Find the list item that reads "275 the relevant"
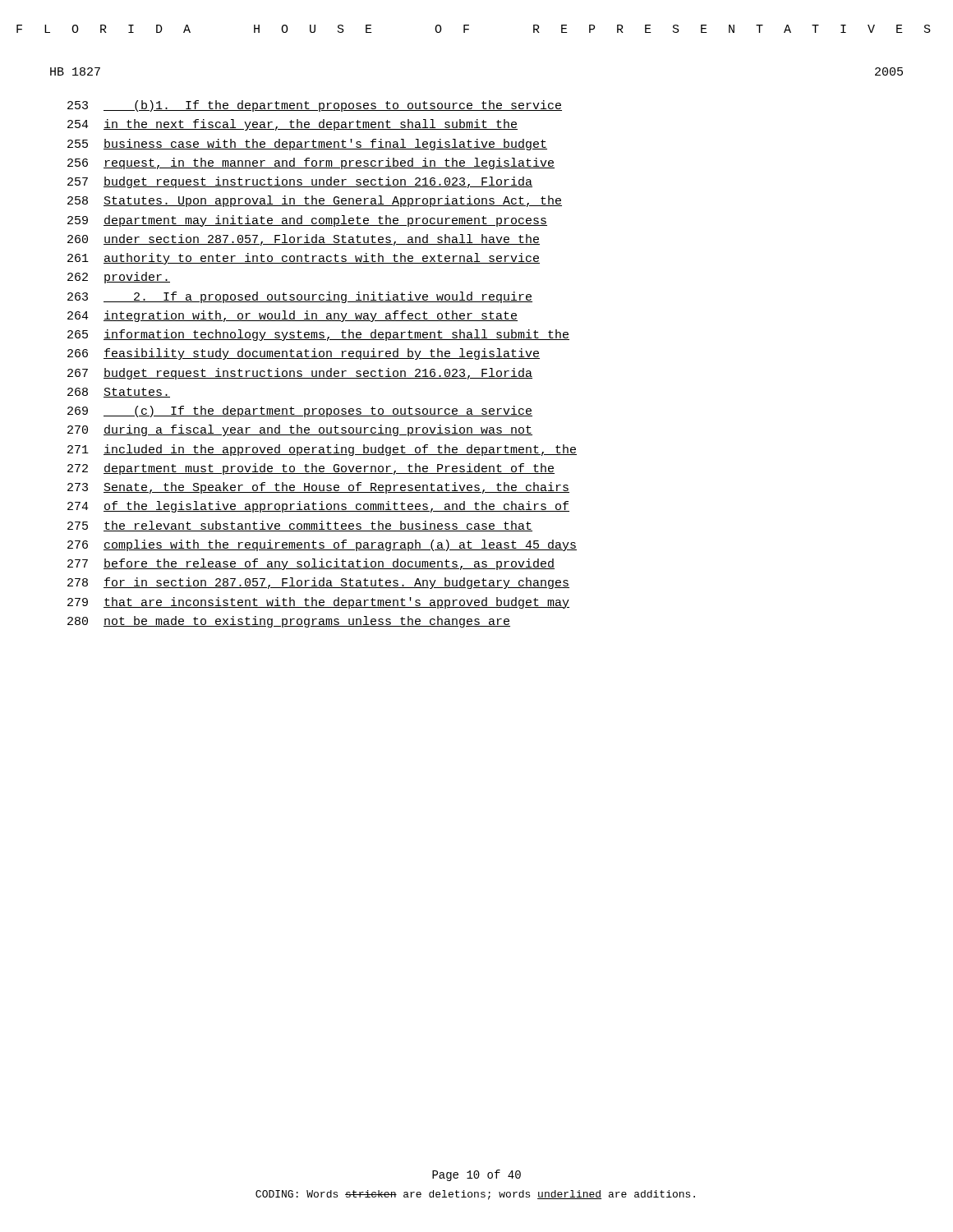Image resolution: width=953 pixels, height=1232 pixels. pyautogui.click(x=291, y=527)
